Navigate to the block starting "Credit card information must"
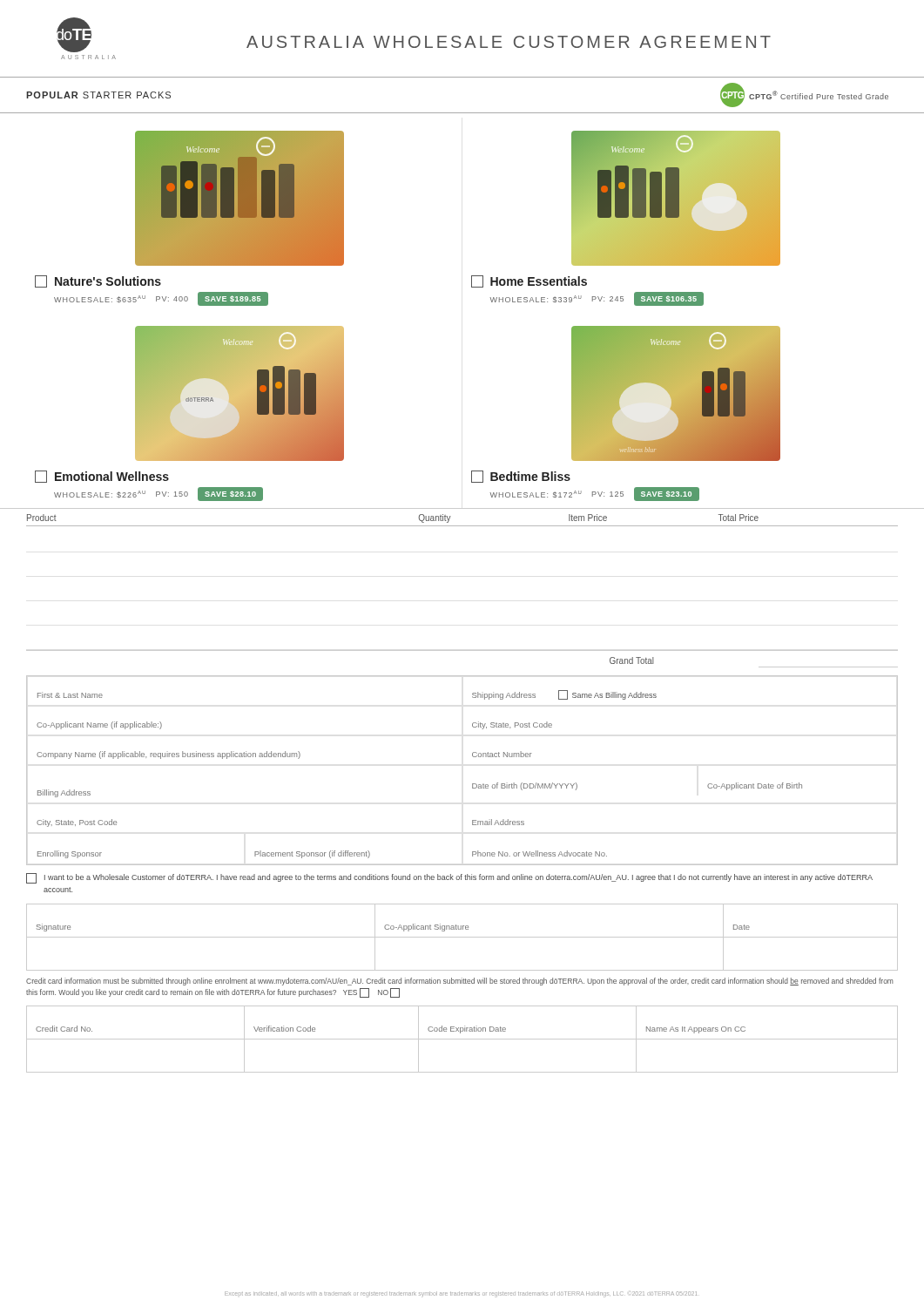The image size is (924, 1307). [460, 987]
